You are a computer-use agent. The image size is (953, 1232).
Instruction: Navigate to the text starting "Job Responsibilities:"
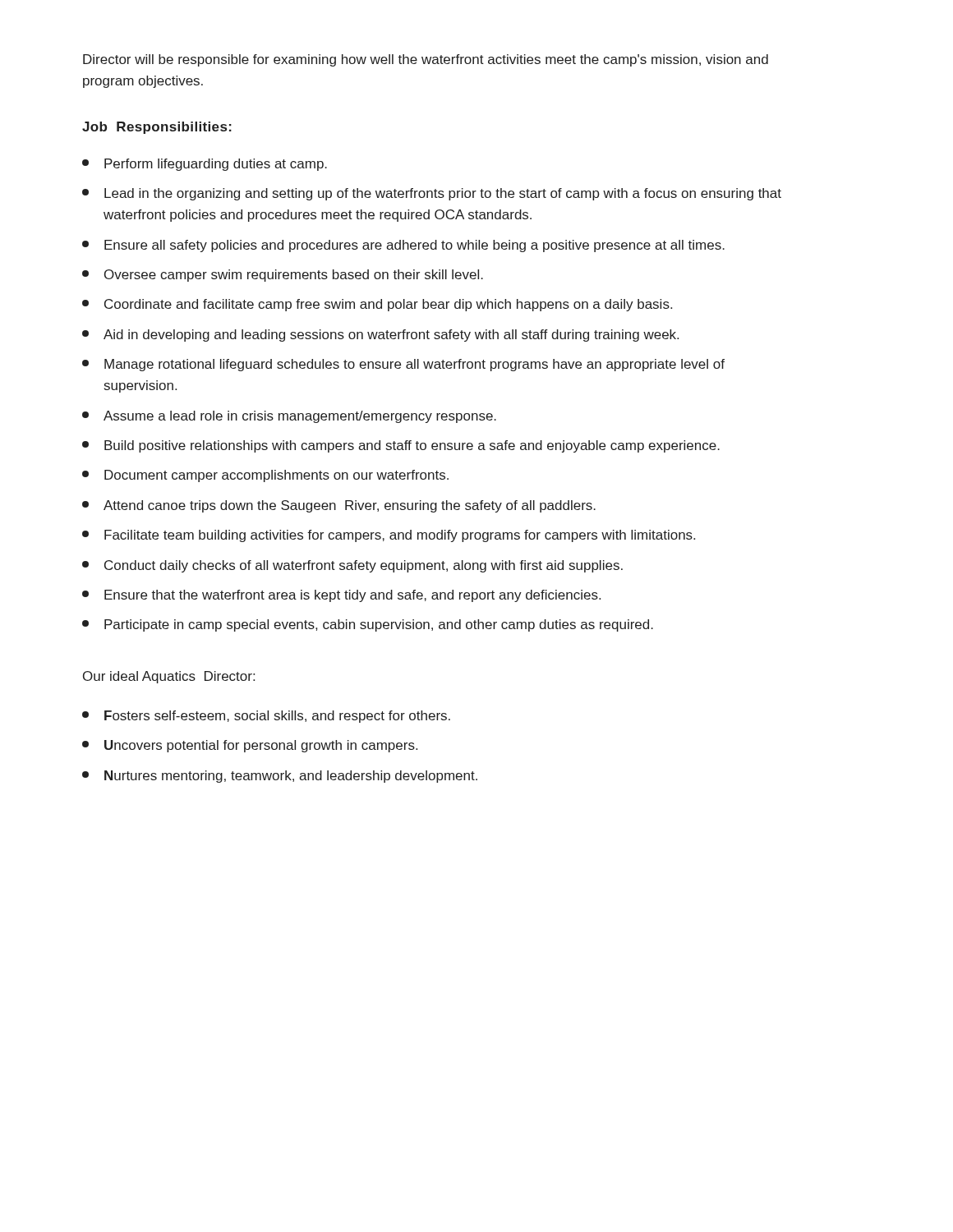(x=157, y=127)
